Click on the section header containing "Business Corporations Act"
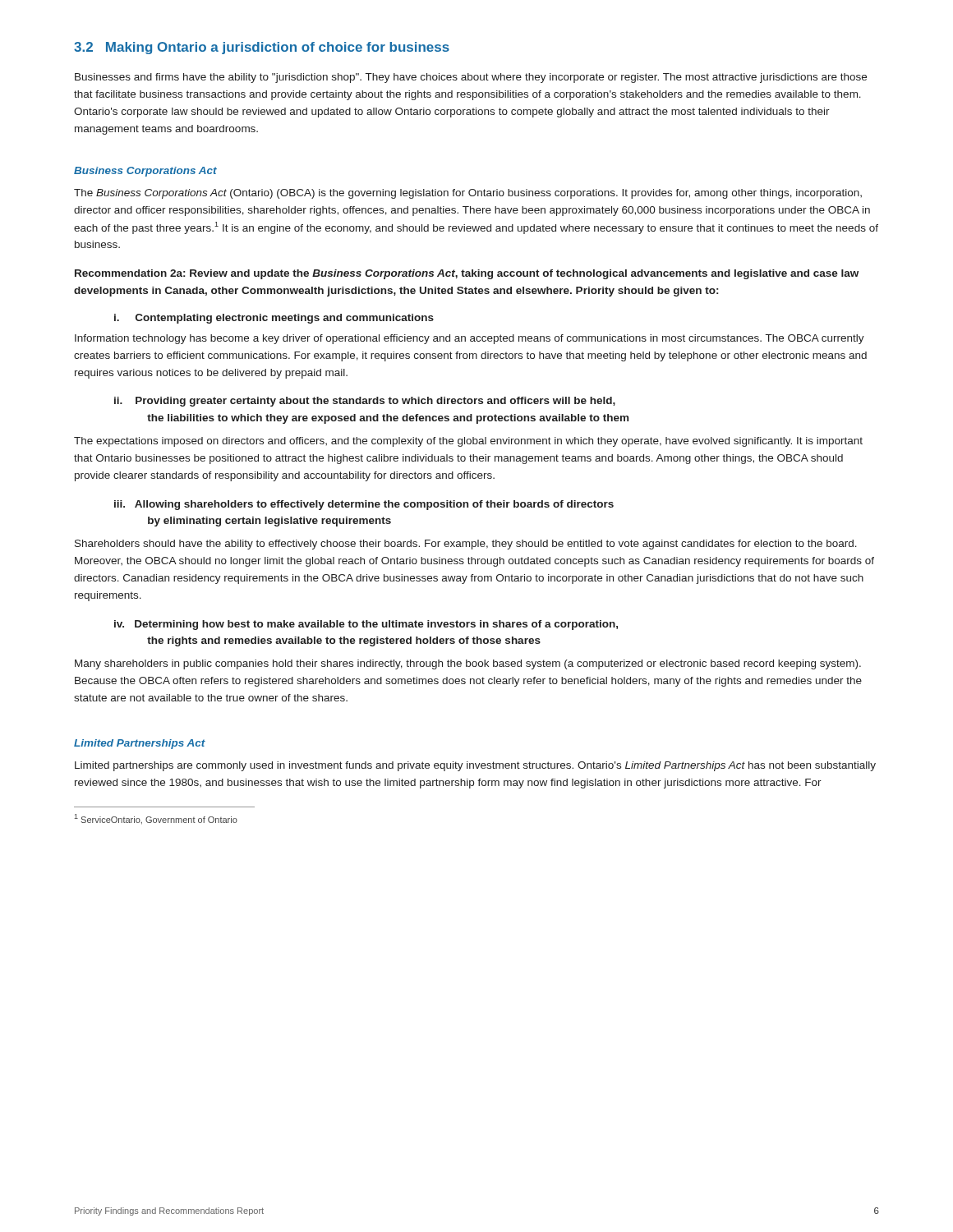953x1232 pixels. pos(145,170)
